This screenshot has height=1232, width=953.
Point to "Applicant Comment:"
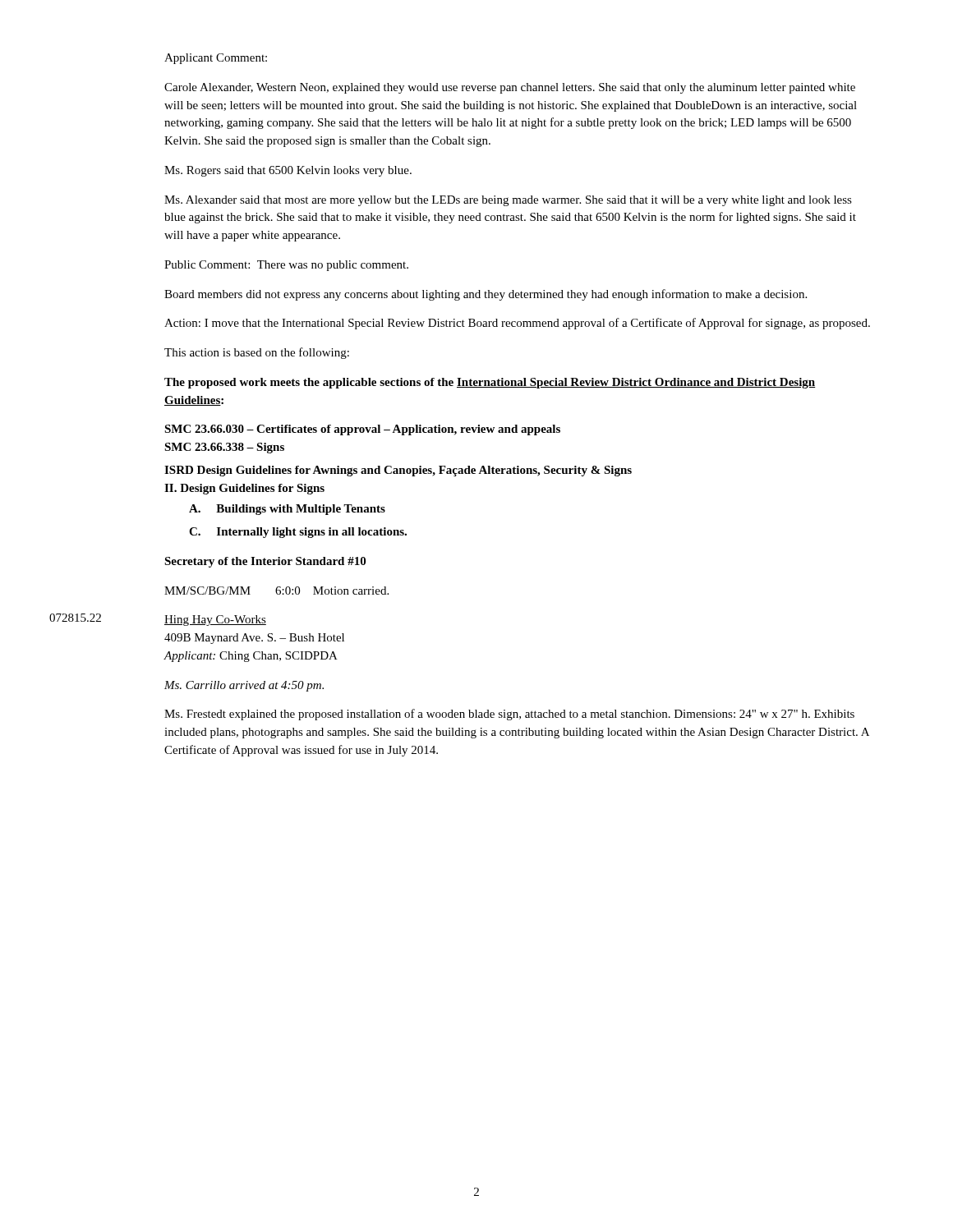click(x=216, y=57)
